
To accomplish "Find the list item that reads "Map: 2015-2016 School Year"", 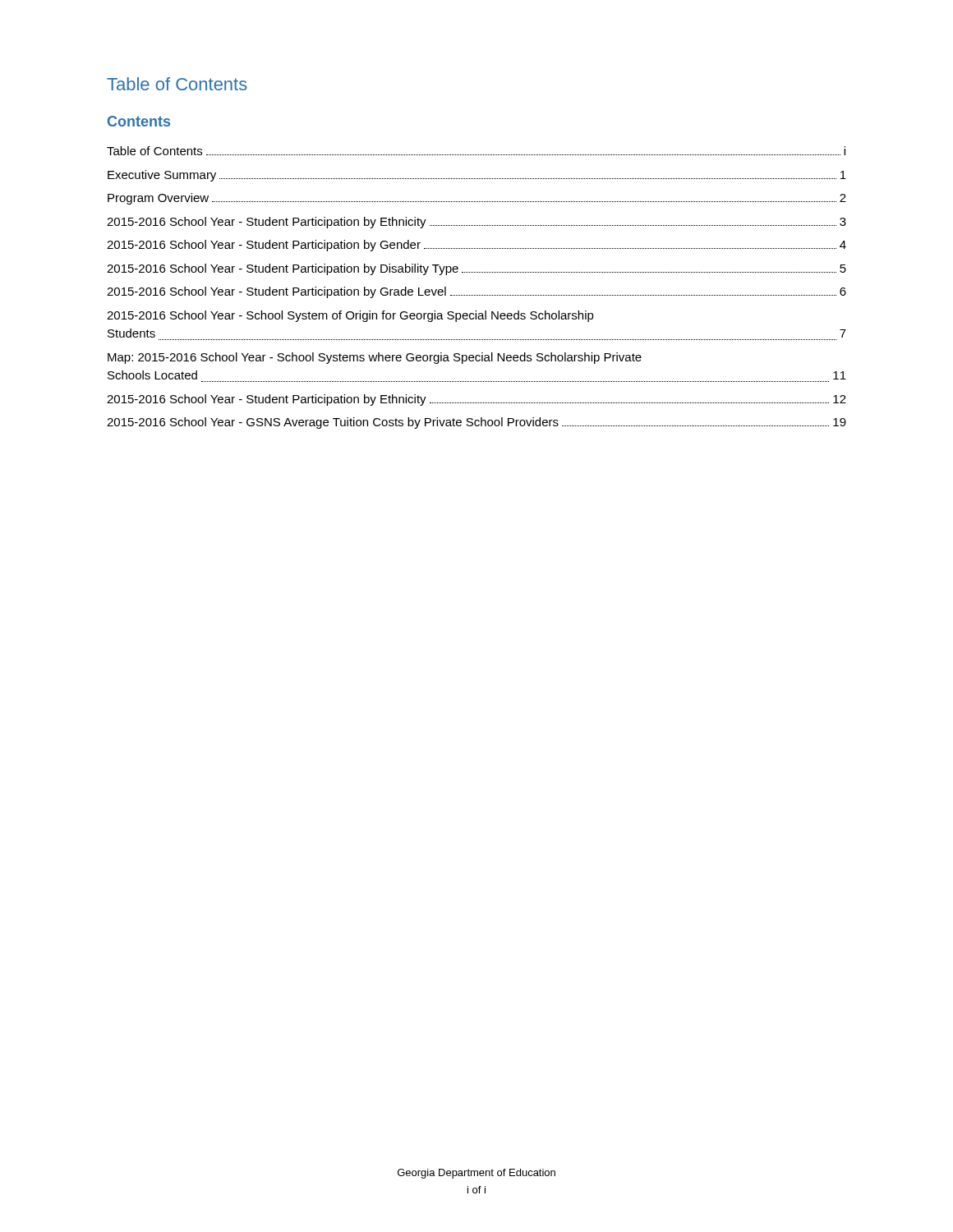I will (x=476, y=366).
